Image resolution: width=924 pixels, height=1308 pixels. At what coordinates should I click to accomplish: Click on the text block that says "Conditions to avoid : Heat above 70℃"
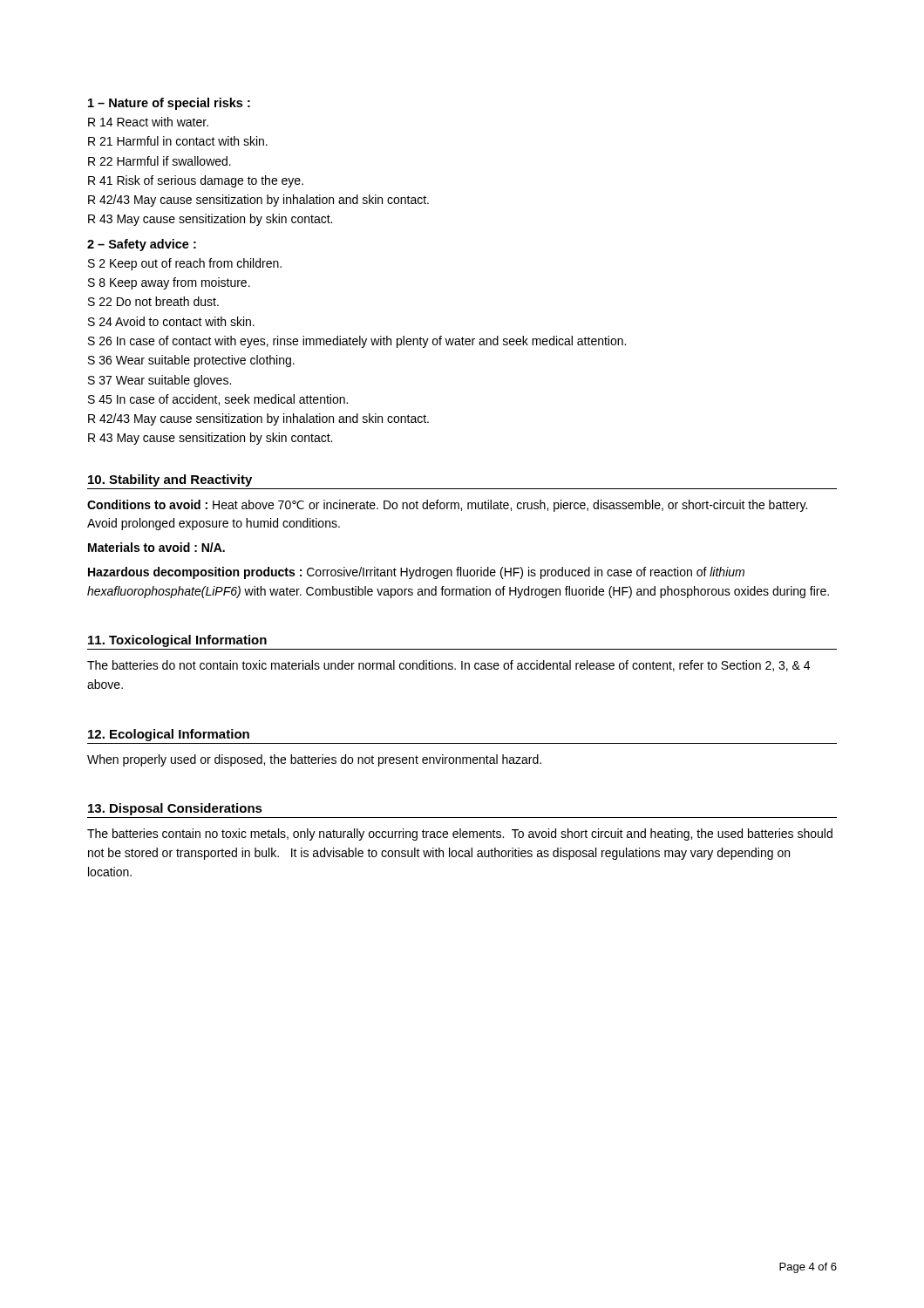[448, 514]
